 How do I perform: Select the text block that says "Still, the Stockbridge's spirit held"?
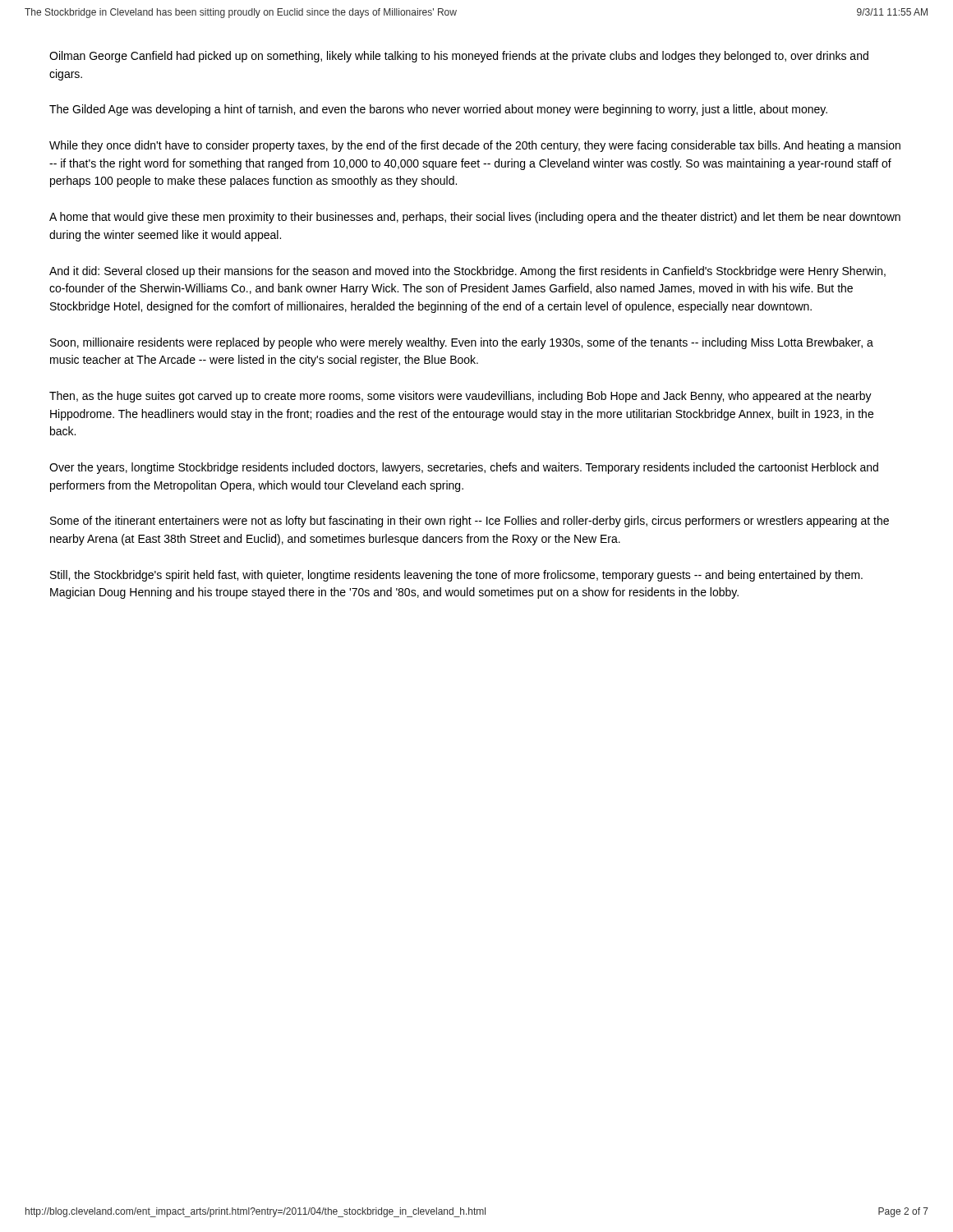[456, 584]
